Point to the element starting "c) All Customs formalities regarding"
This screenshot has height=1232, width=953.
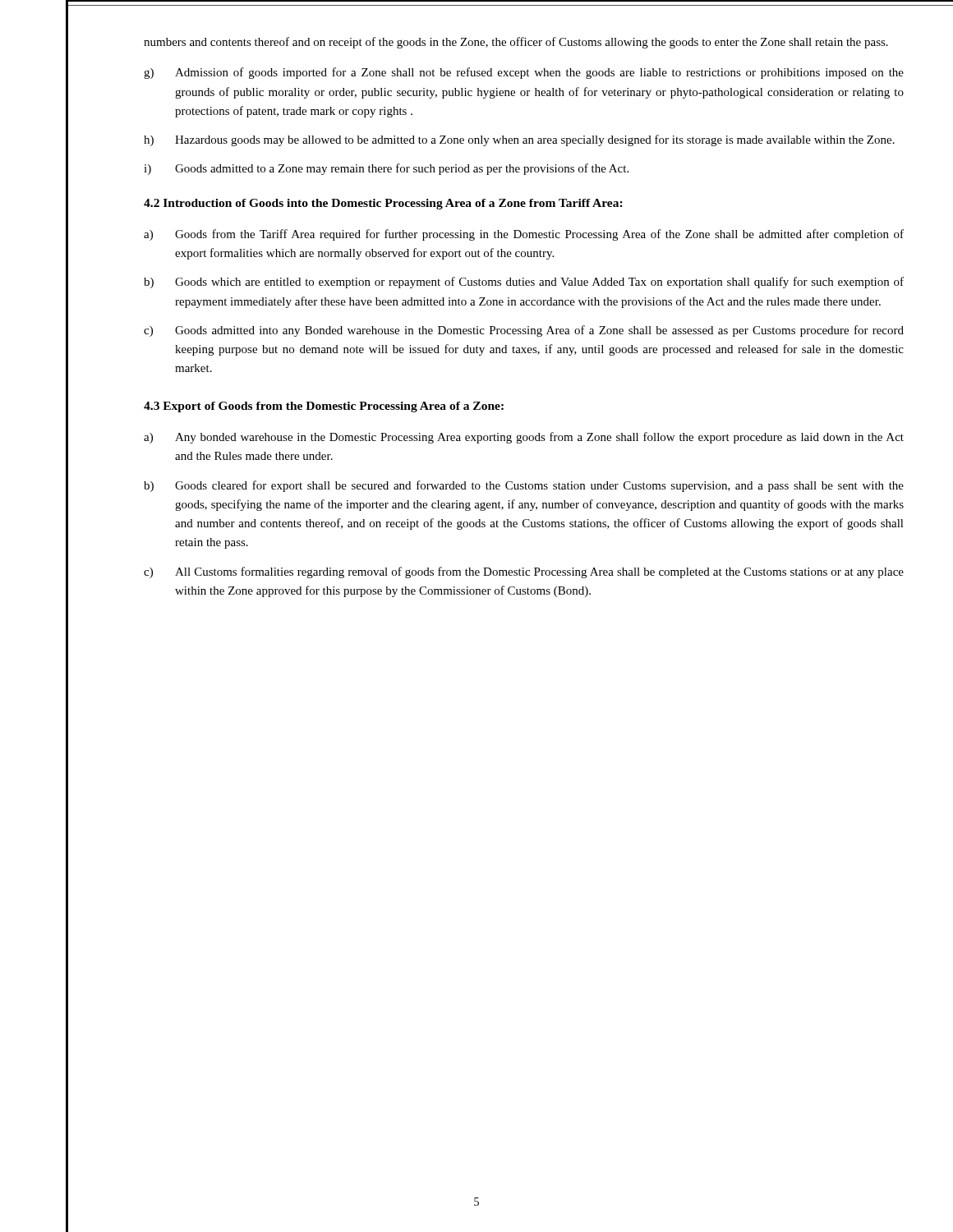pos(524,582)
